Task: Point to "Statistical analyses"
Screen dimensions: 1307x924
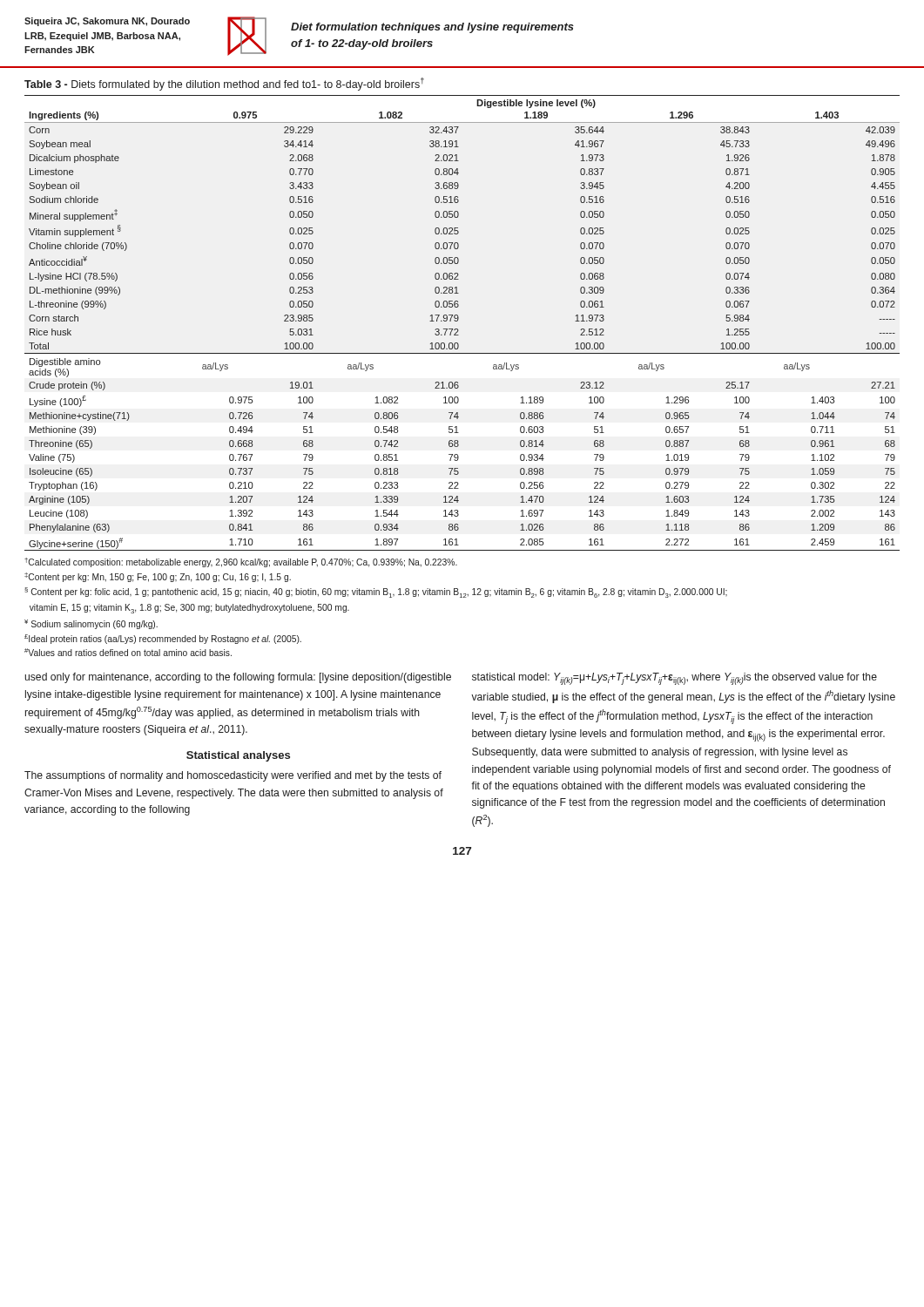Action: click(238, 755)
